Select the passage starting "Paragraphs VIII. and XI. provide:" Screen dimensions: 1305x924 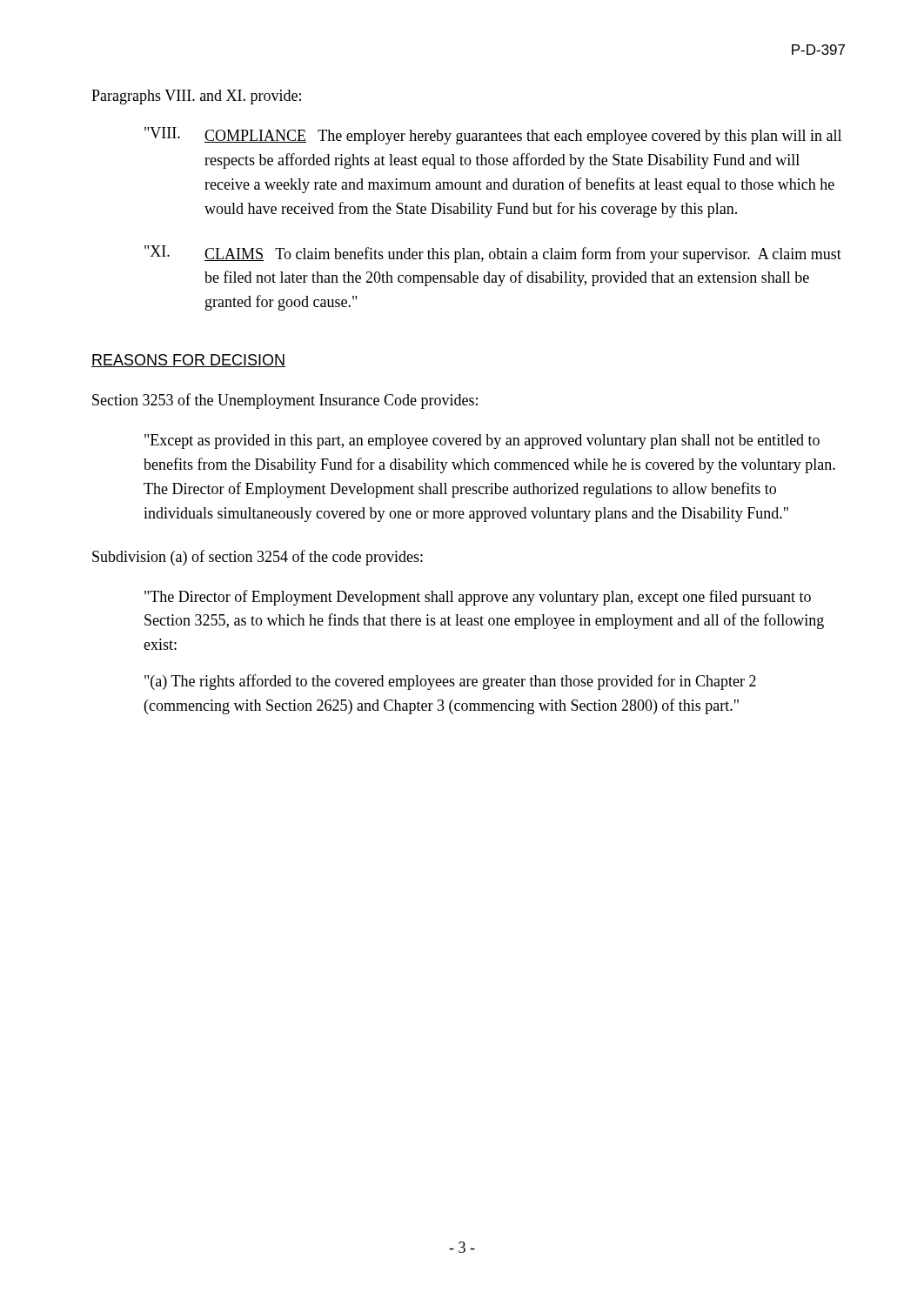coord(197,96)
